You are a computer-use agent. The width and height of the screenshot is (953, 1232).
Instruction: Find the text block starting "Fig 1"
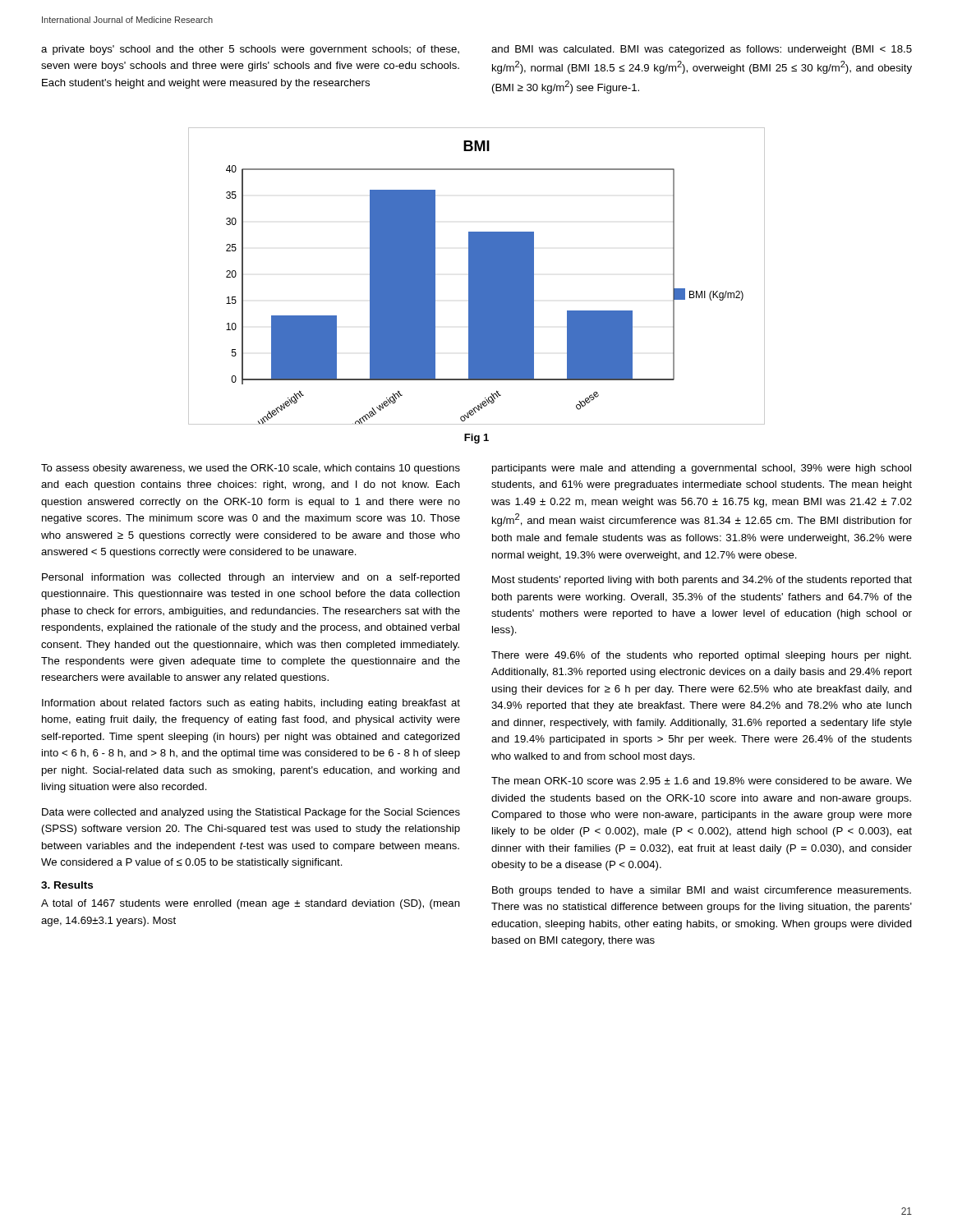pyautogui.click(x=476, y=437)
